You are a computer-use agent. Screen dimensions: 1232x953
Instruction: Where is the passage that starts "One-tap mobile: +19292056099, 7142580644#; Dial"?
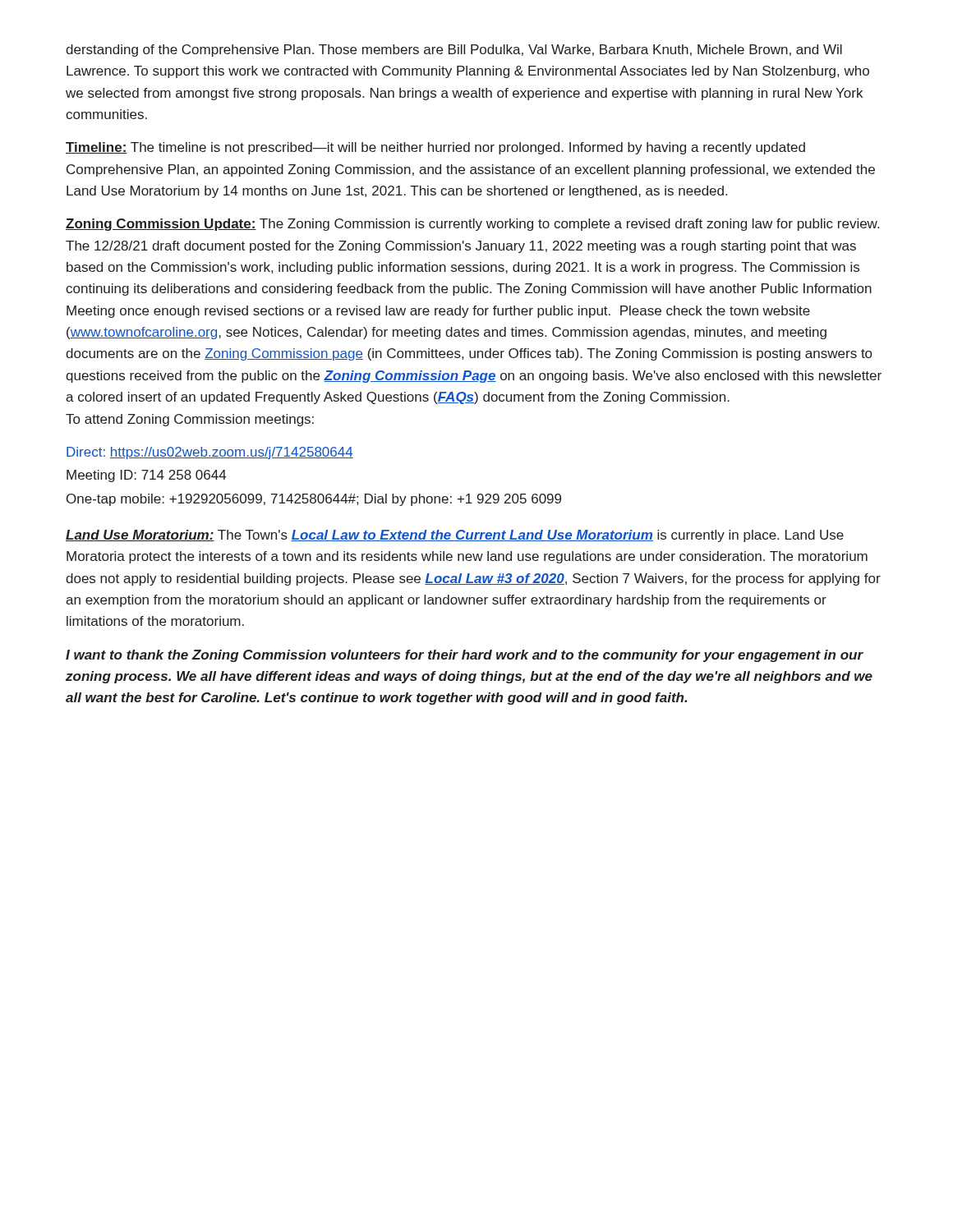coord(314,499)
